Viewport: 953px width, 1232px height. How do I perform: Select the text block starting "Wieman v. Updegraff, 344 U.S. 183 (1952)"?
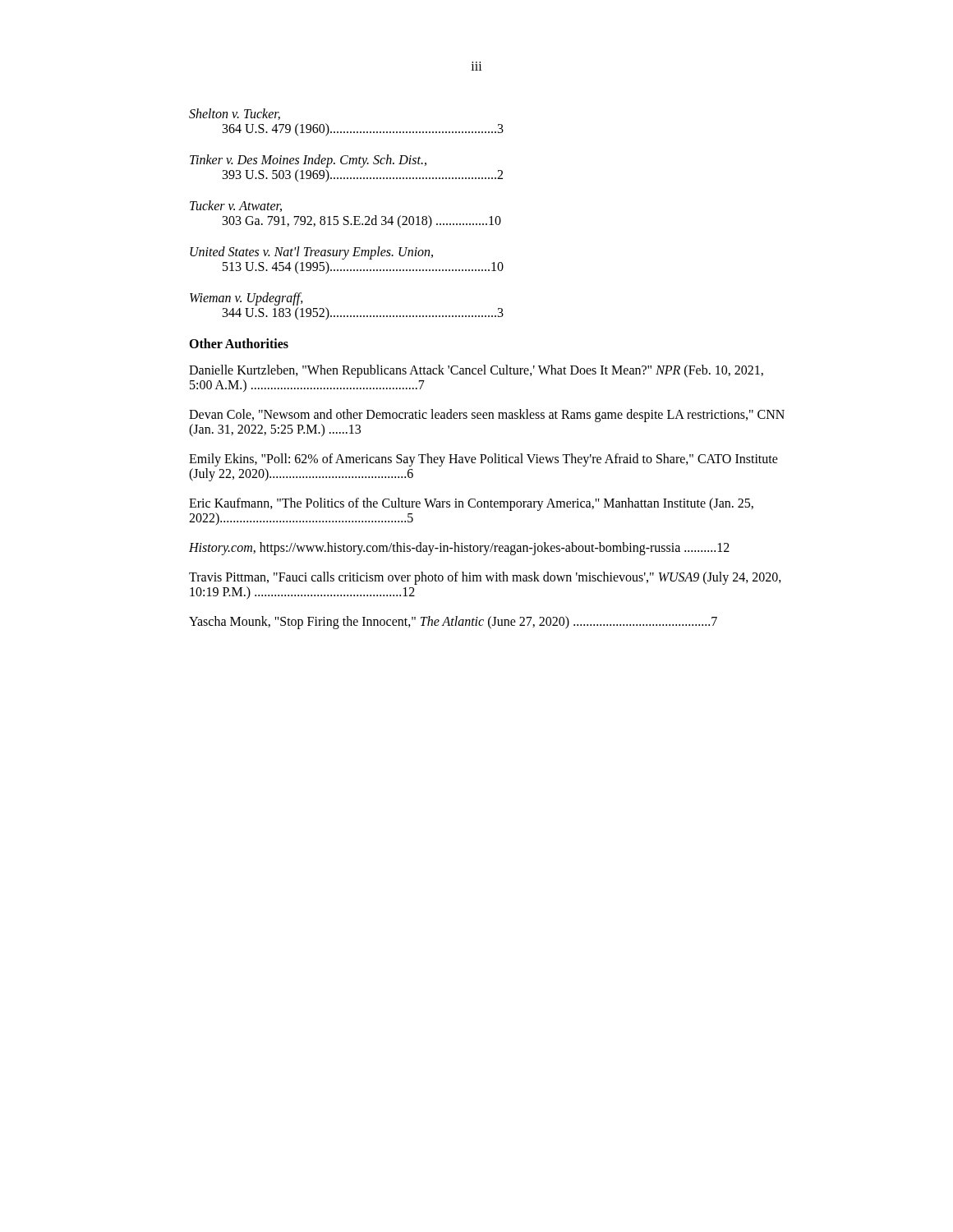[489, 306]
